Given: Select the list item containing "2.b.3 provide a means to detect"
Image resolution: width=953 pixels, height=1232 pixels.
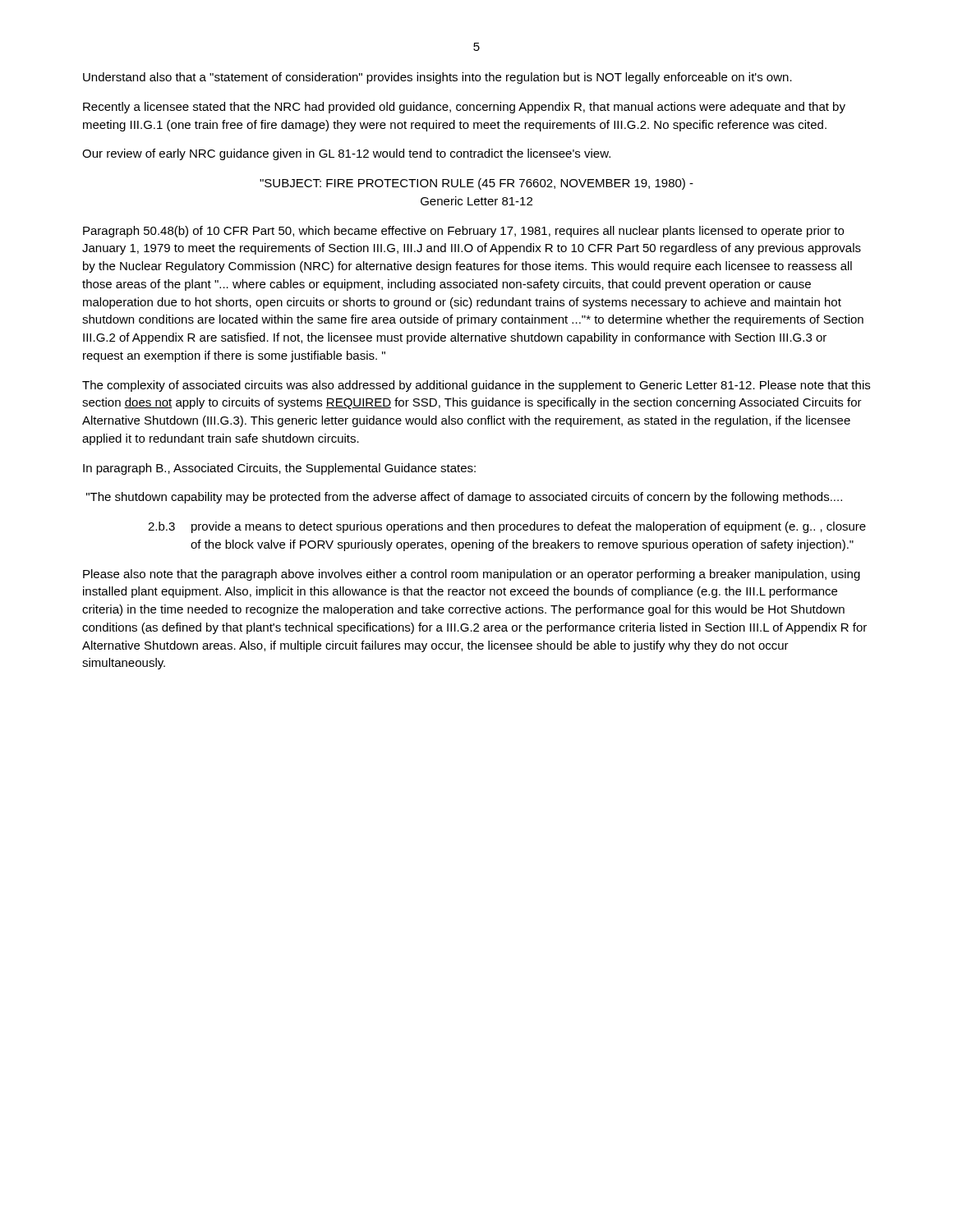Looking at the screenshot, I should (x=509, y=535).
